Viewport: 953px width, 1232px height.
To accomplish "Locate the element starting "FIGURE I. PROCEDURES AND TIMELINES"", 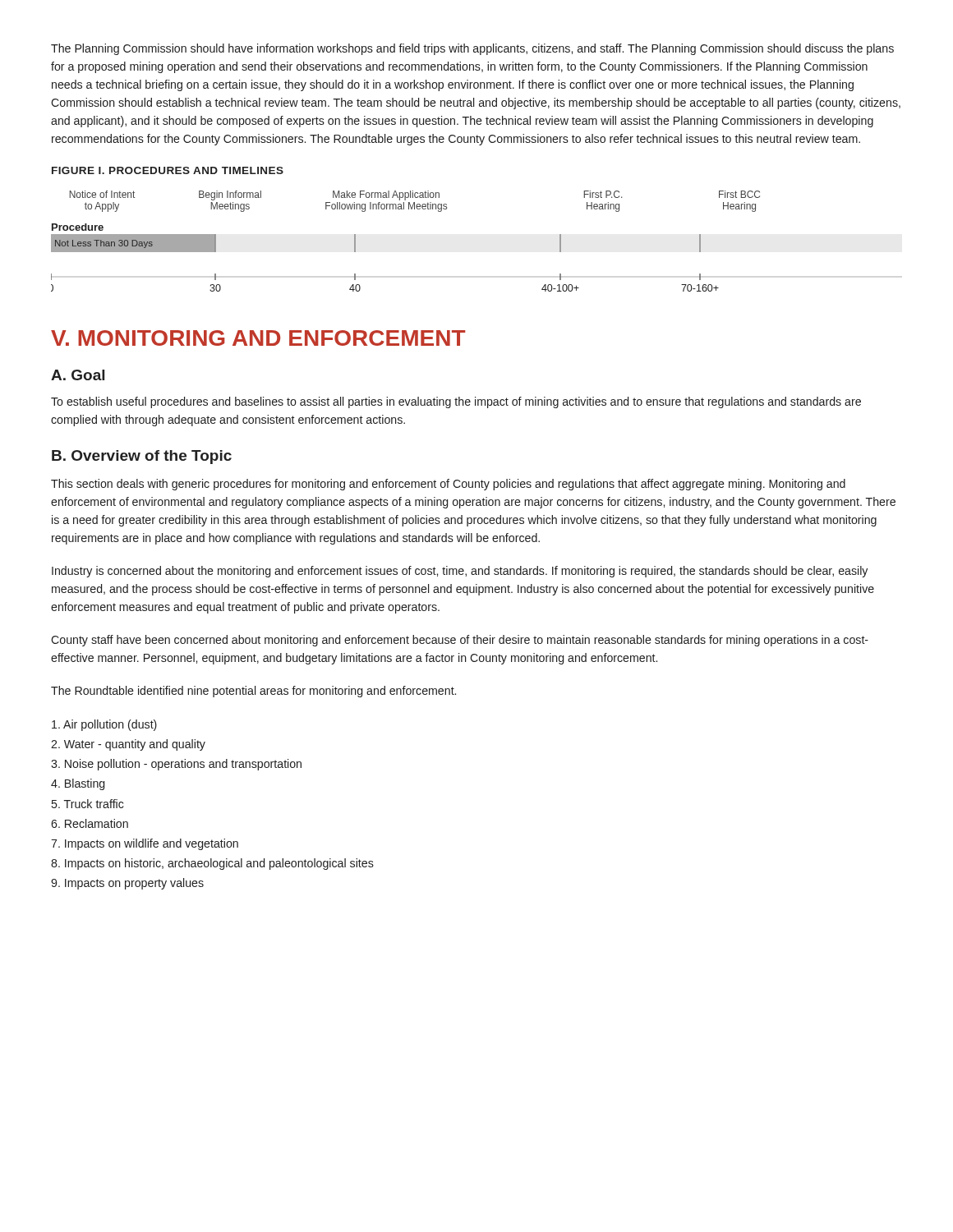I will (x=167, y=170).
